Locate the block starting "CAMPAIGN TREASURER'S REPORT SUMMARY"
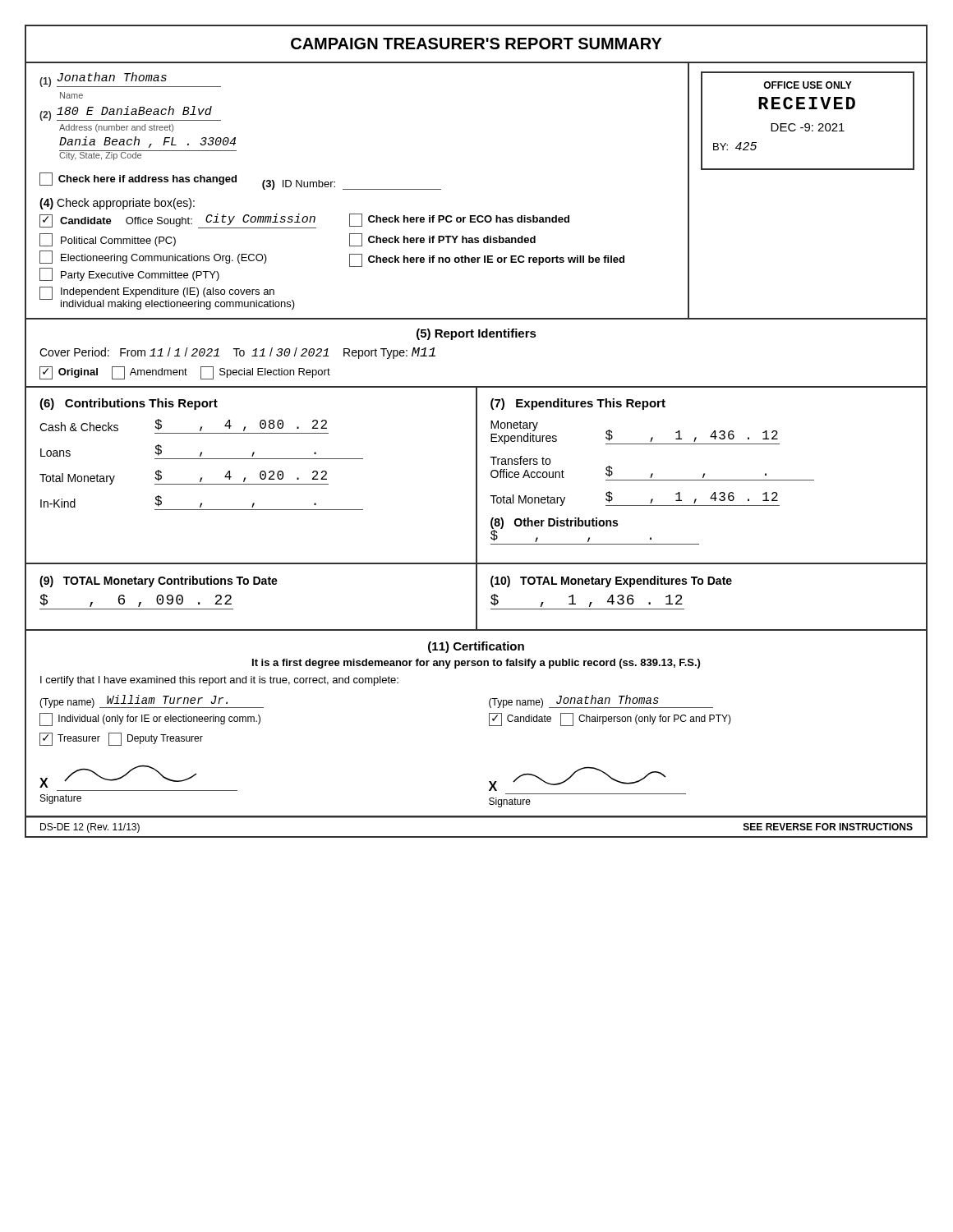 [x=476, y=44]
